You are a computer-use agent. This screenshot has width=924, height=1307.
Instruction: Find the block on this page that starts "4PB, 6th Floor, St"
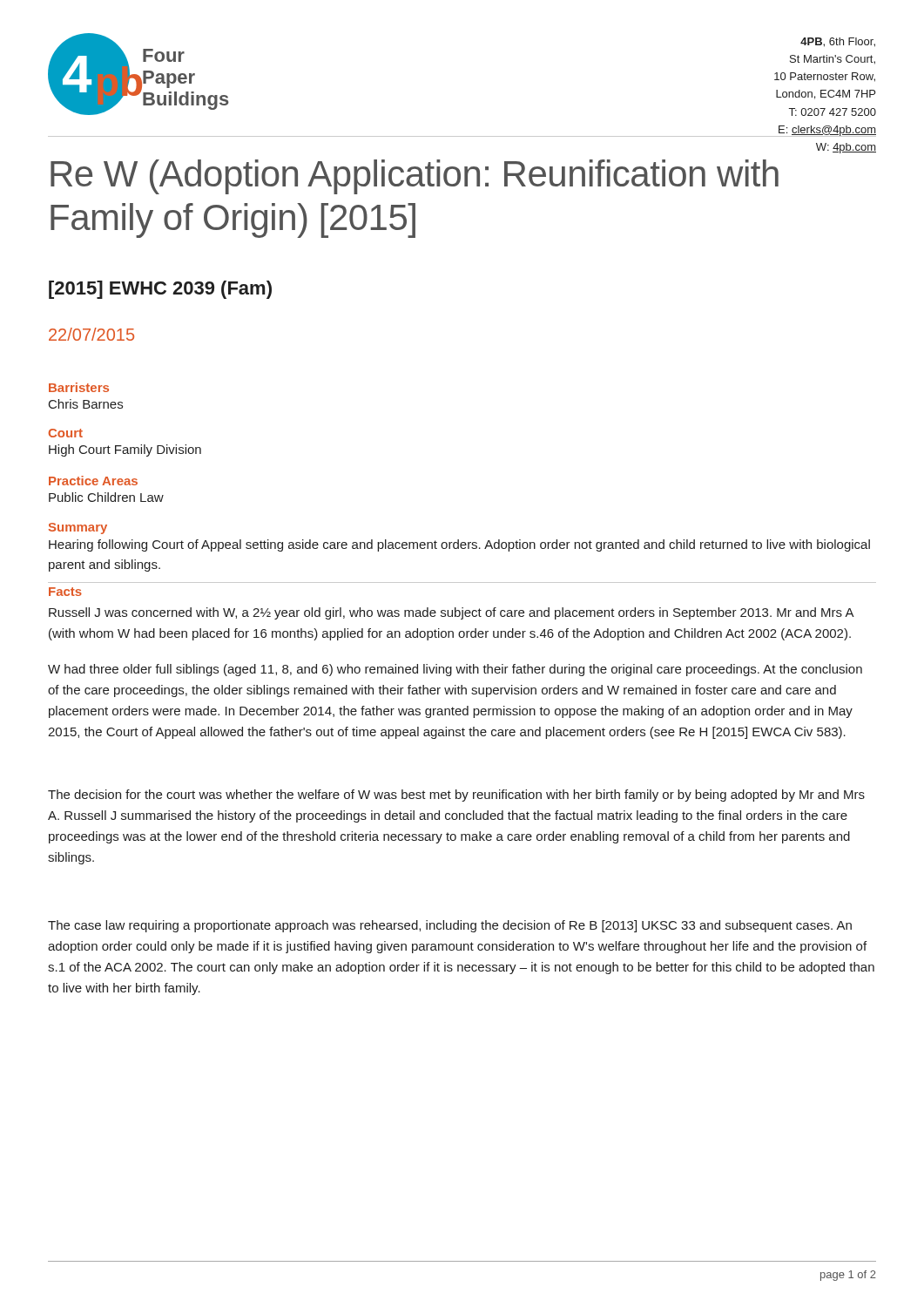825,94
